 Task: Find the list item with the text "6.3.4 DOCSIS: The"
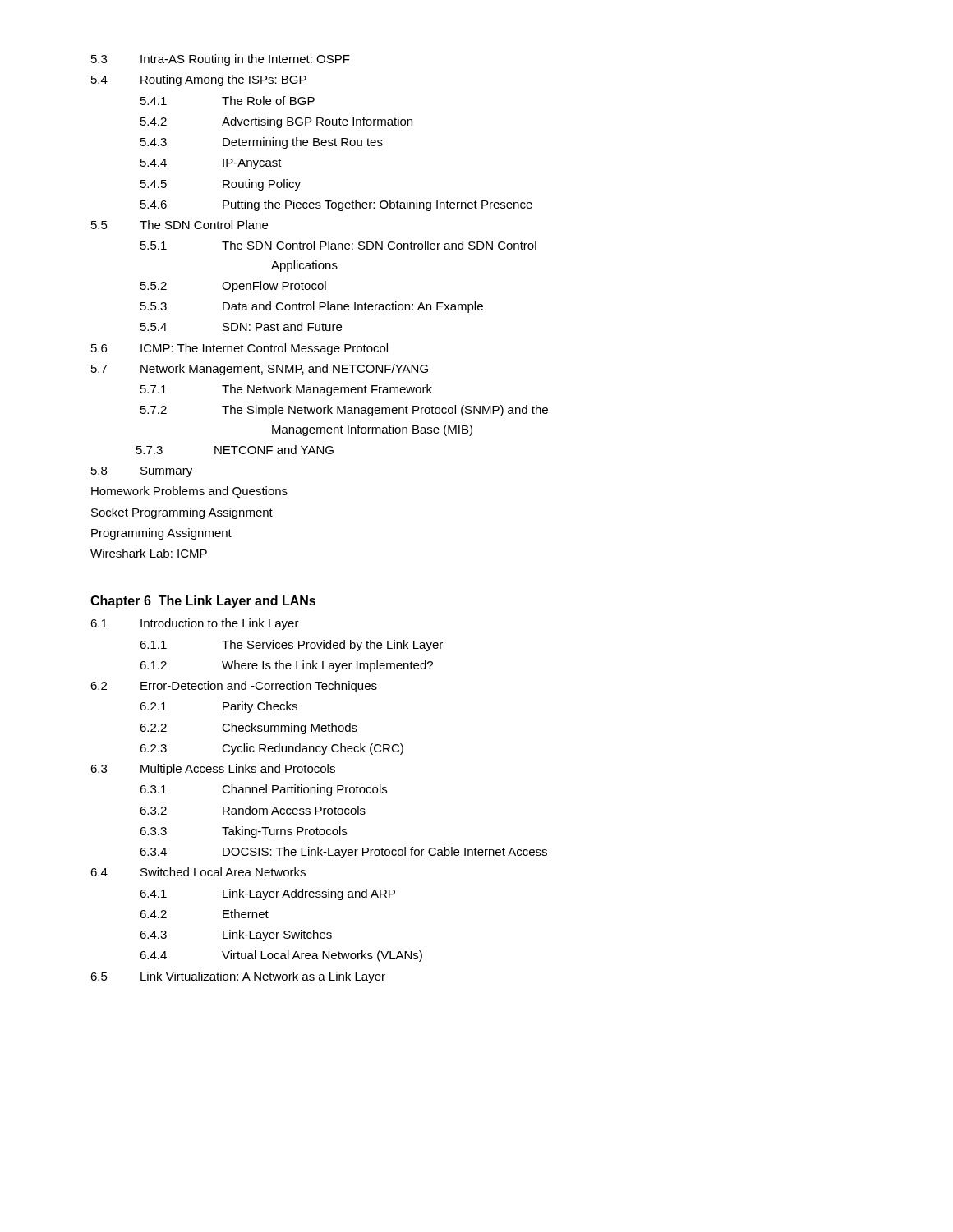[x=319, y=851]
